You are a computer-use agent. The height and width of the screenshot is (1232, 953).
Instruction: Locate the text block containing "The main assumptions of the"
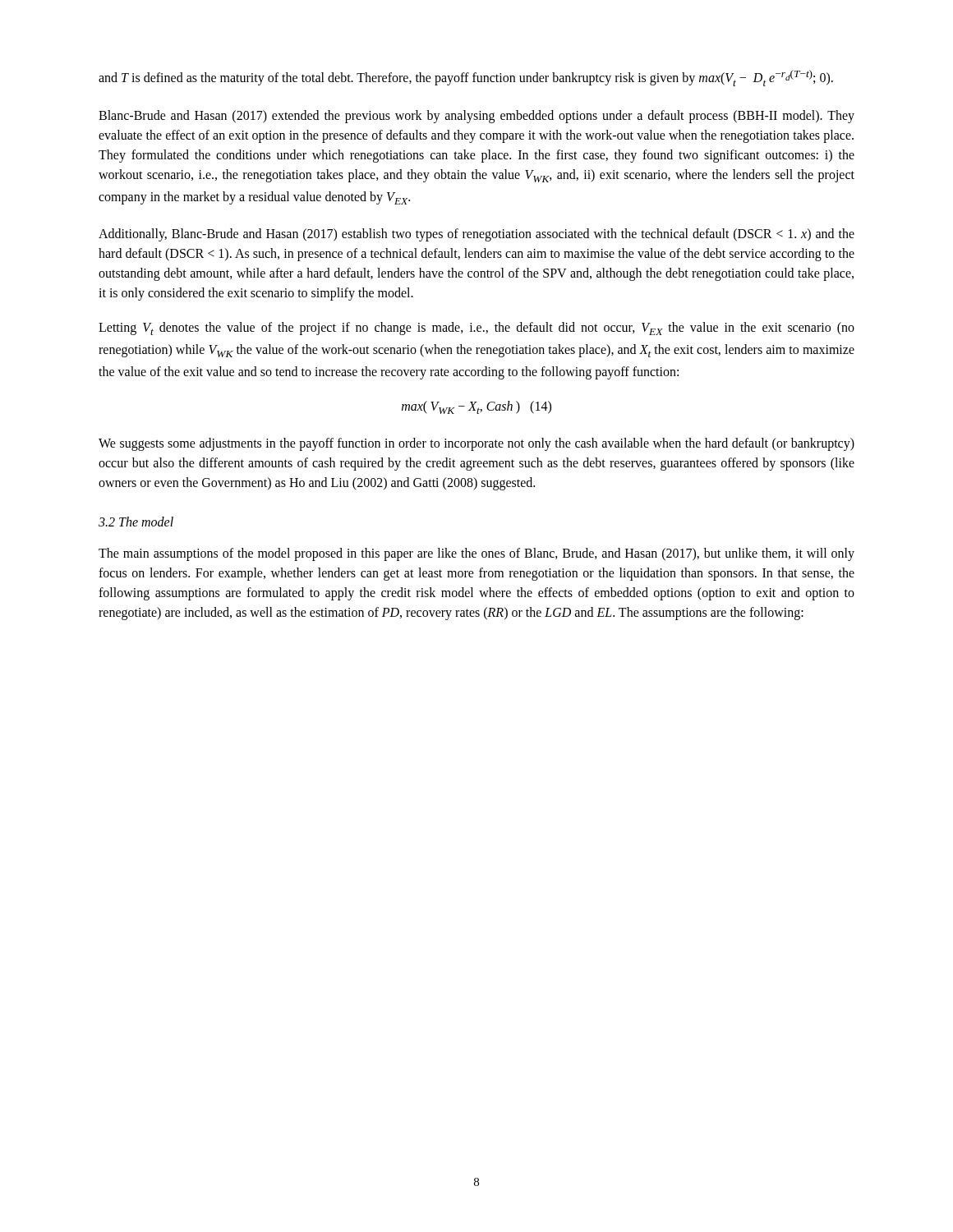(x=476, y=583)
